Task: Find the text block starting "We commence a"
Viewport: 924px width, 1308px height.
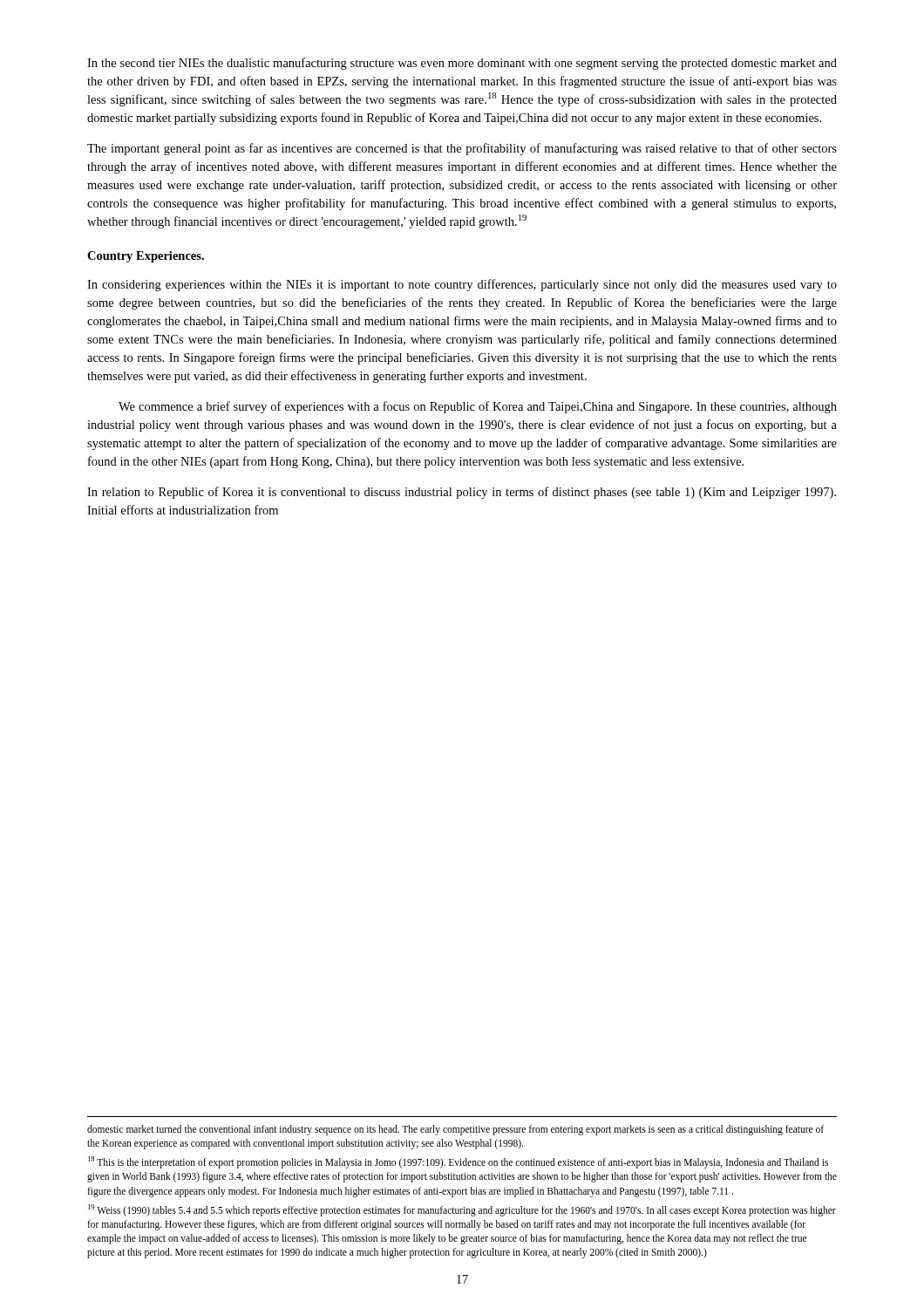Action: (x=462, y=434)
